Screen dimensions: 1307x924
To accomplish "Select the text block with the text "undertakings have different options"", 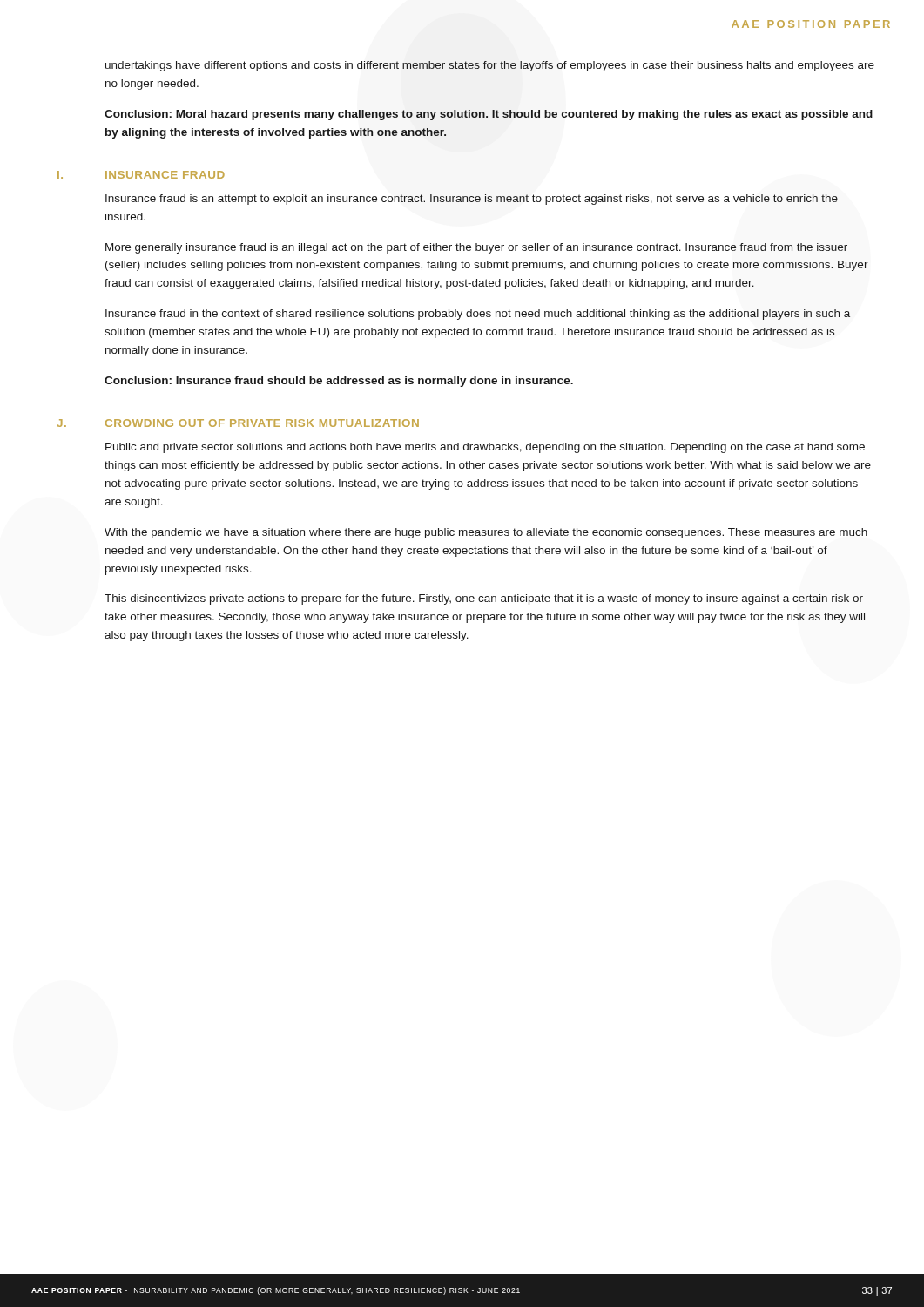I will tap(489, 74).
